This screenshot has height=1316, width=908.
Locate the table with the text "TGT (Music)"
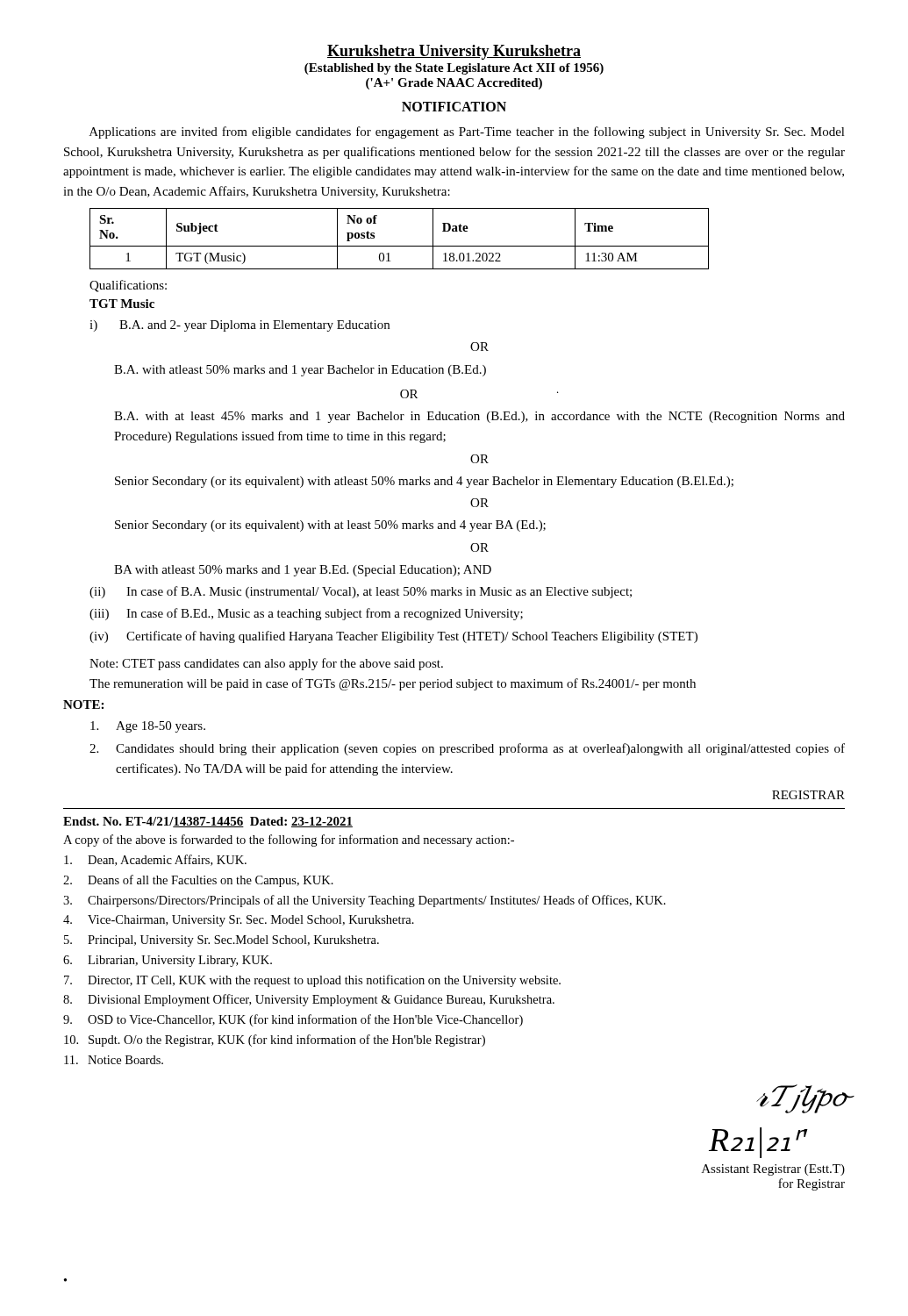pos(467,239)
